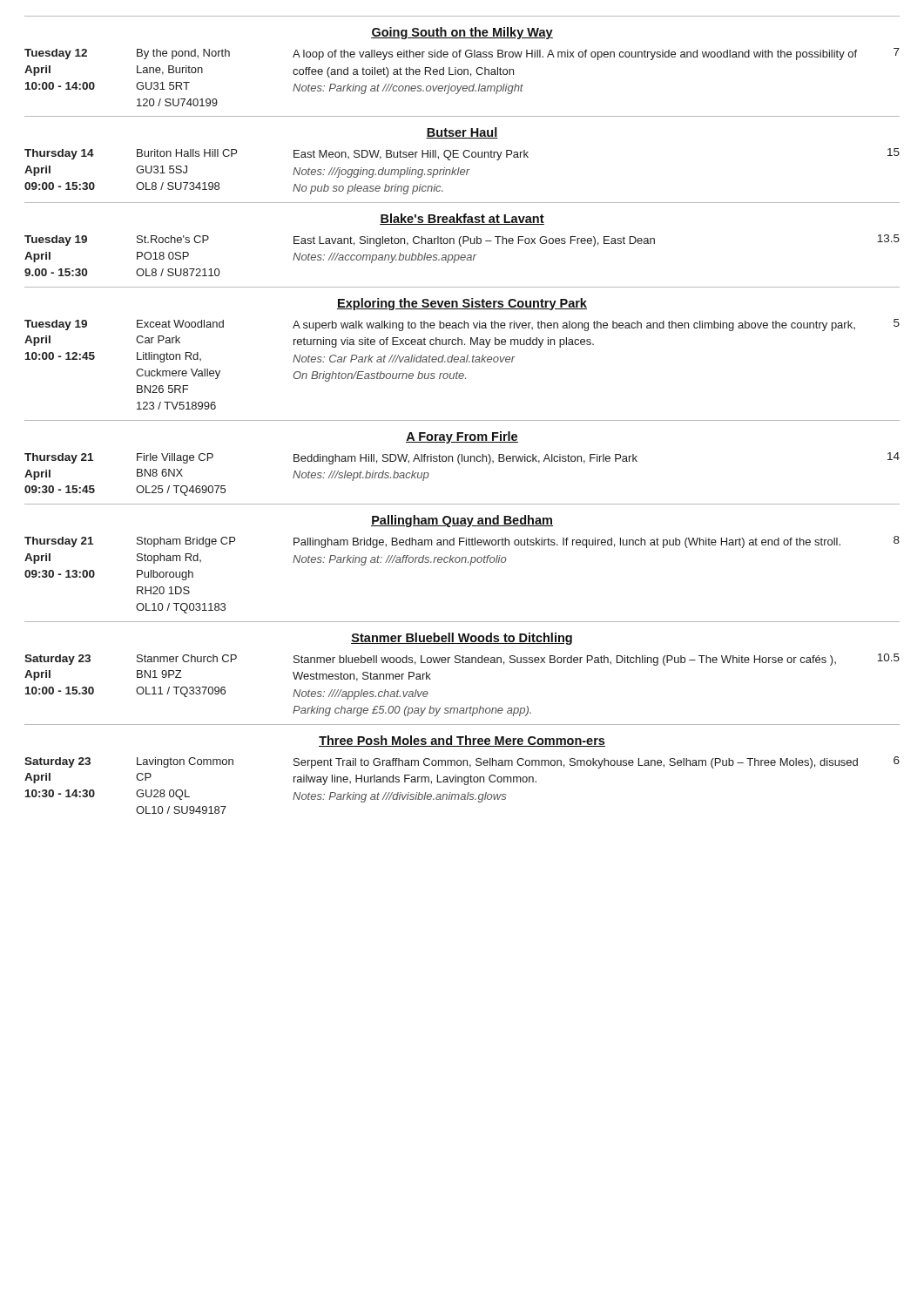The width and height of the screenshot is (924, 1307).
Task: Select the section header containing "Butser Haul Thursday 14April 09:00 - 15:30 Buriton"
Action: (462, 161)
